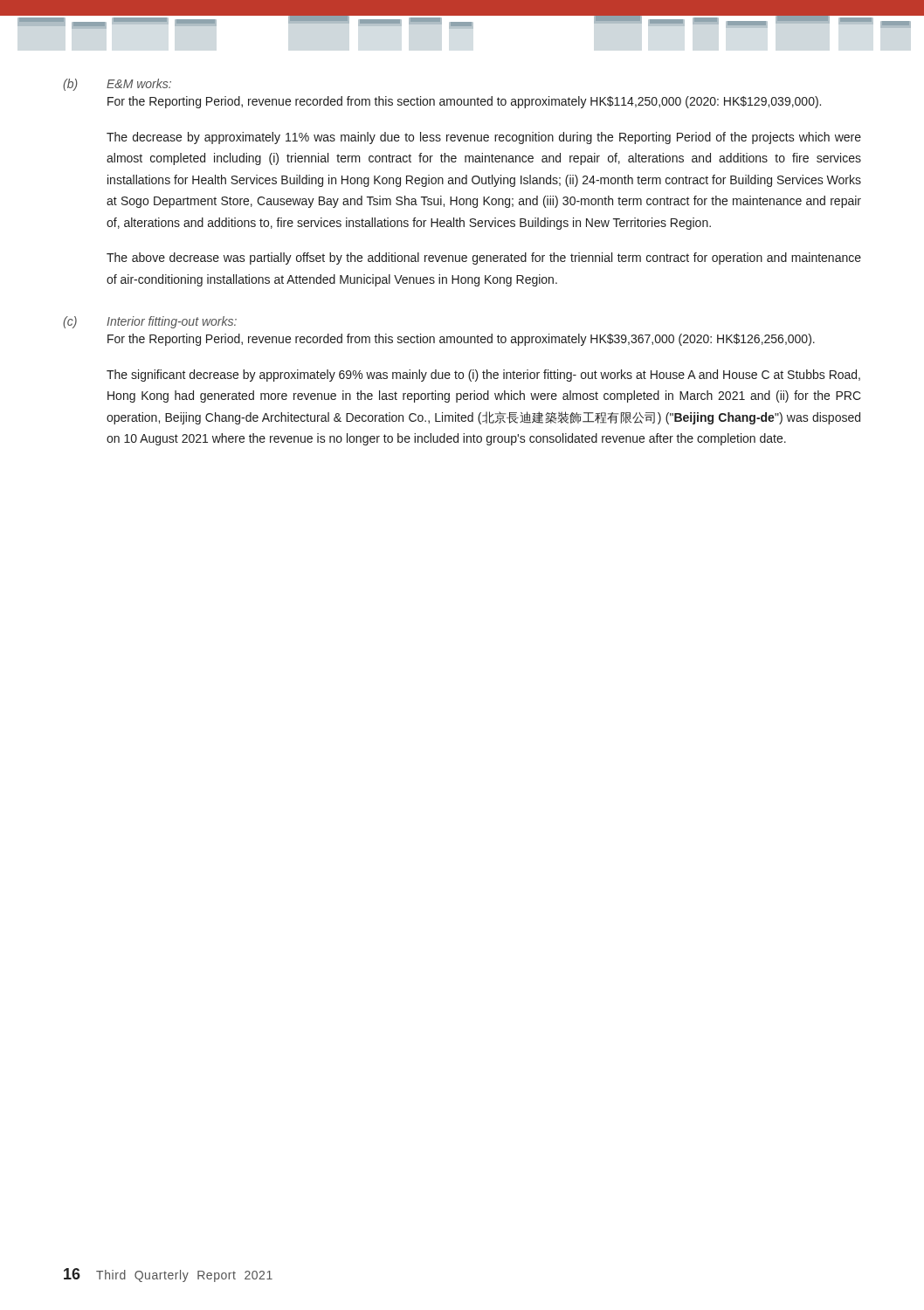Viewport: 924px width, 1310px height.
Task: Point to the block beginning "The significant decrease by approximately"
Action: pos(484,406)
